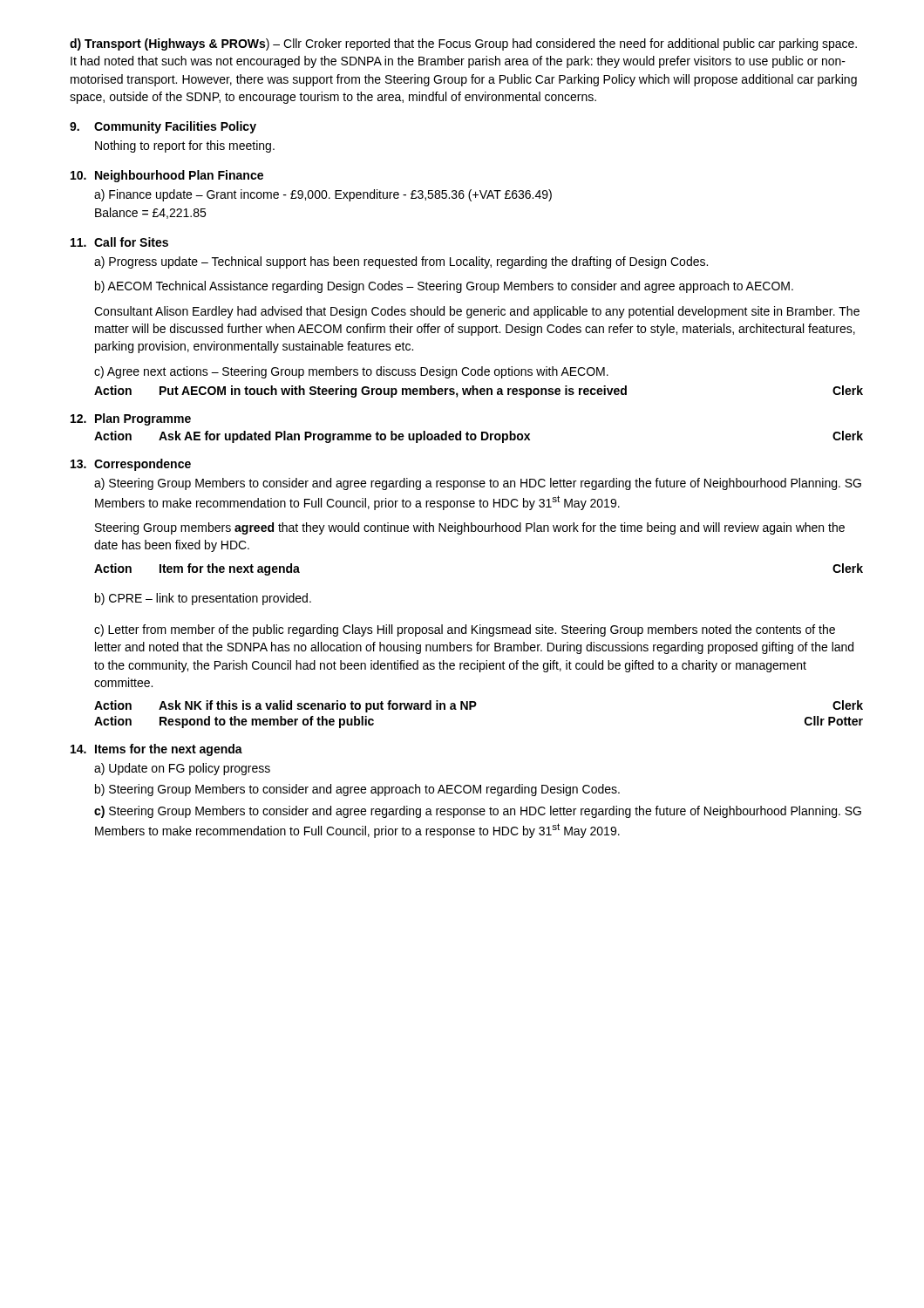The width and height of the screenshot is (924, 1308).
Task: Locate the block of text that opens with "Action Ask NK if this"
Action: [x=479, y=713]
